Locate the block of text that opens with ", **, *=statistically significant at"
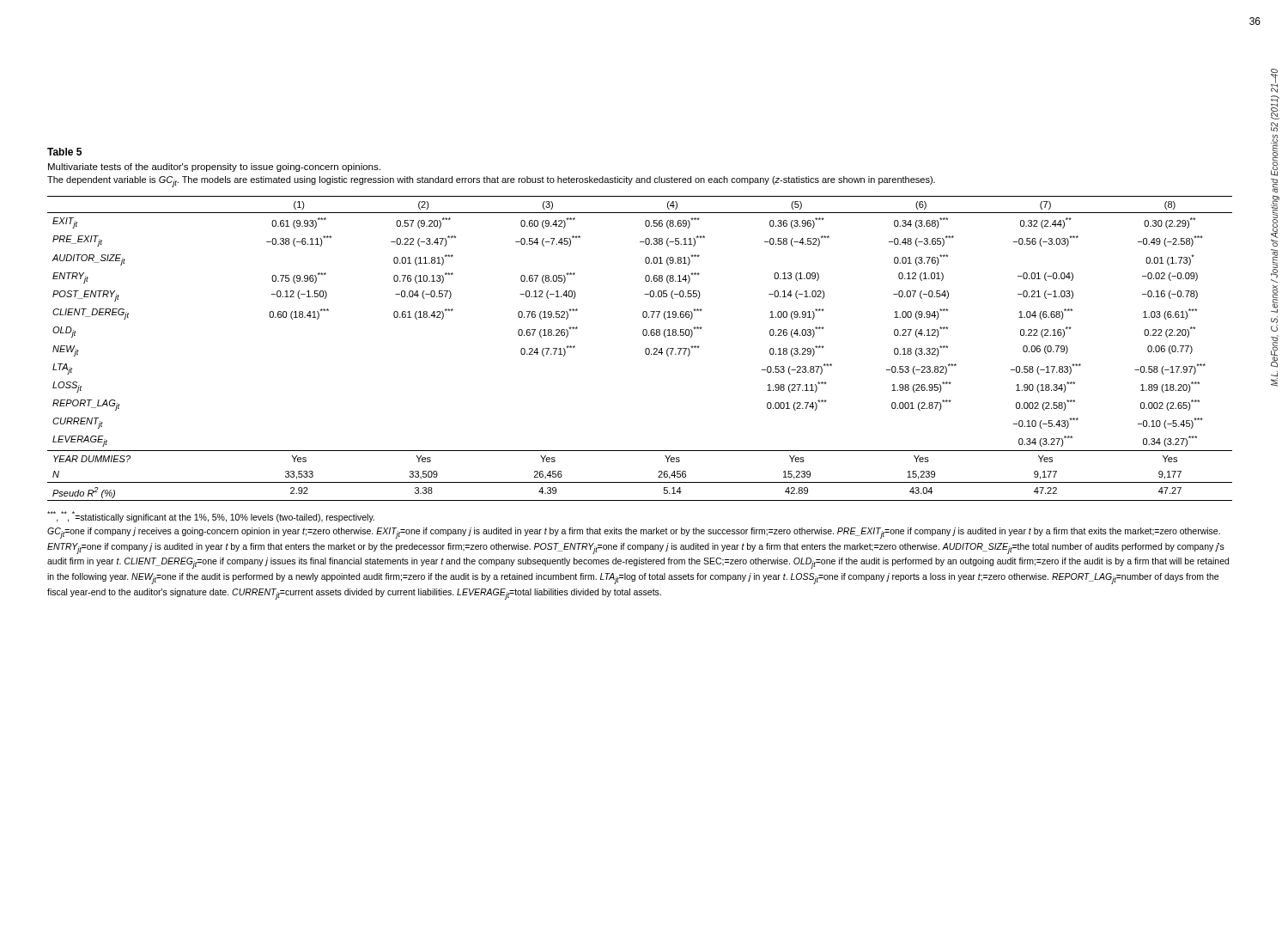 [211, 516]
